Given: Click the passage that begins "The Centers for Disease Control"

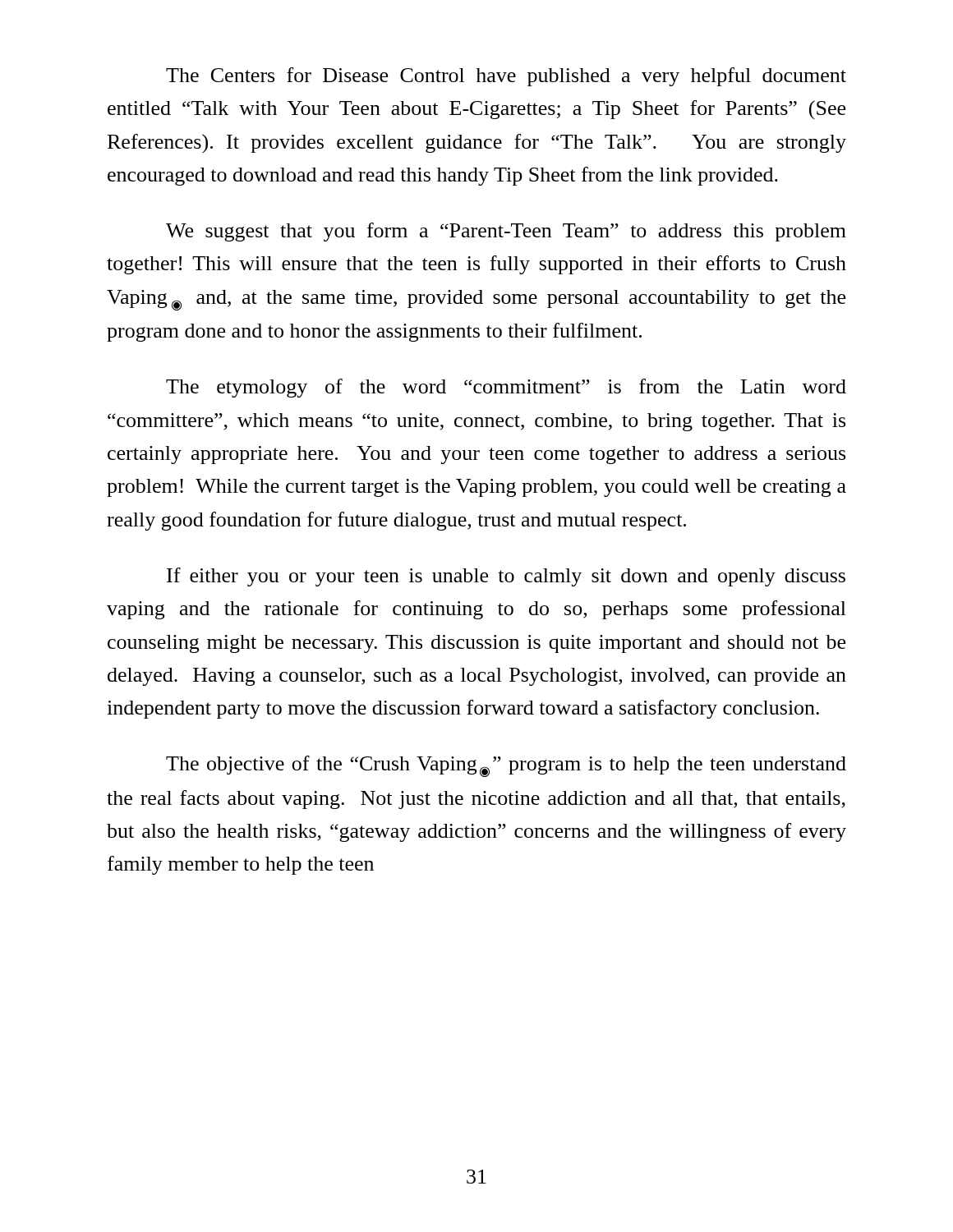Looking at the screenshot, I should click(476, 125).
